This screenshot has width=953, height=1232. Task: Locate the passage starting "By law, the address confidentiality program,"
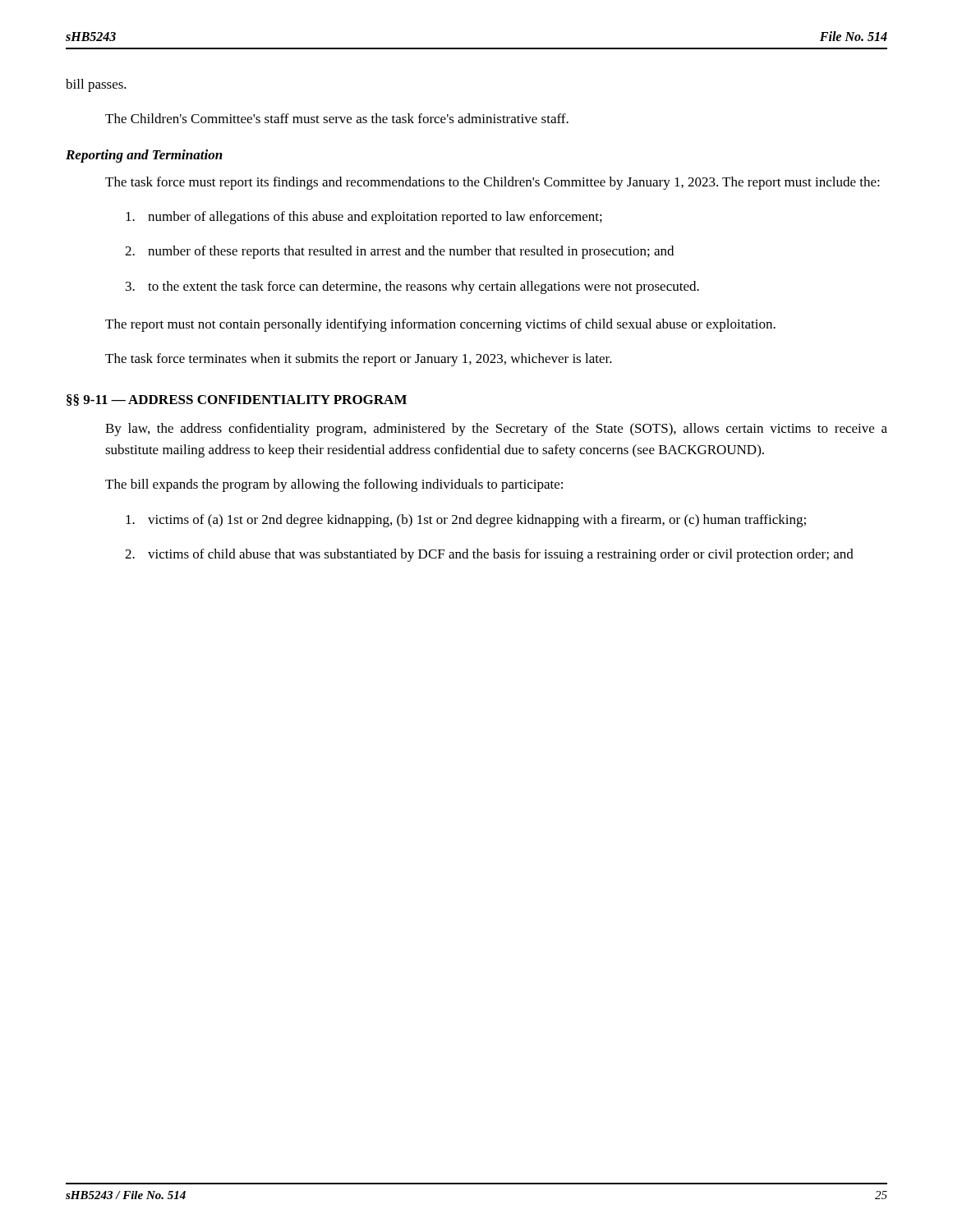496,439
